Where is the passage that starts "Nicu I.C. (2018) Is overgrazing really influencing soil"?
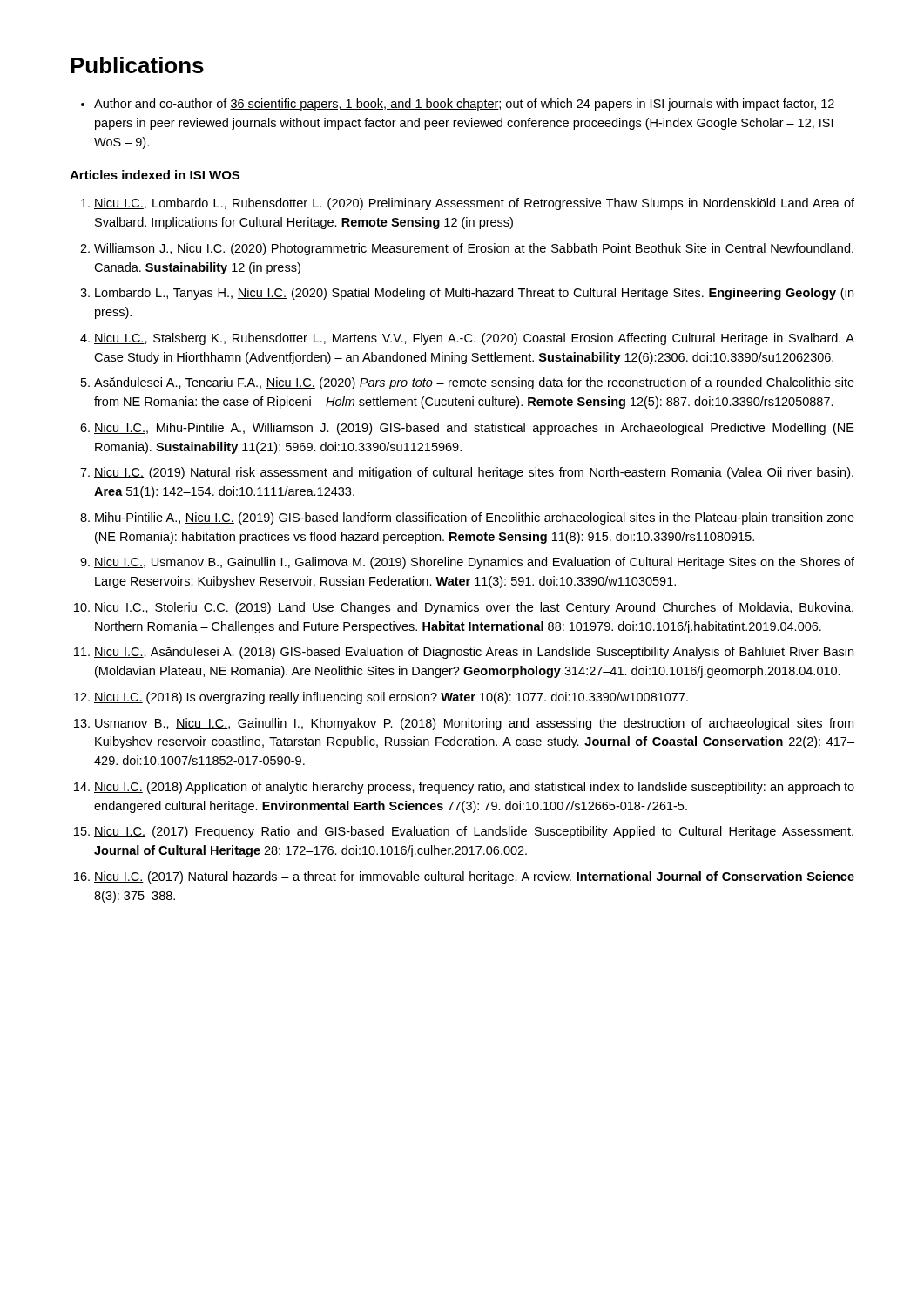The height and width of the screenshot is (1307, 924). point(391,697)
